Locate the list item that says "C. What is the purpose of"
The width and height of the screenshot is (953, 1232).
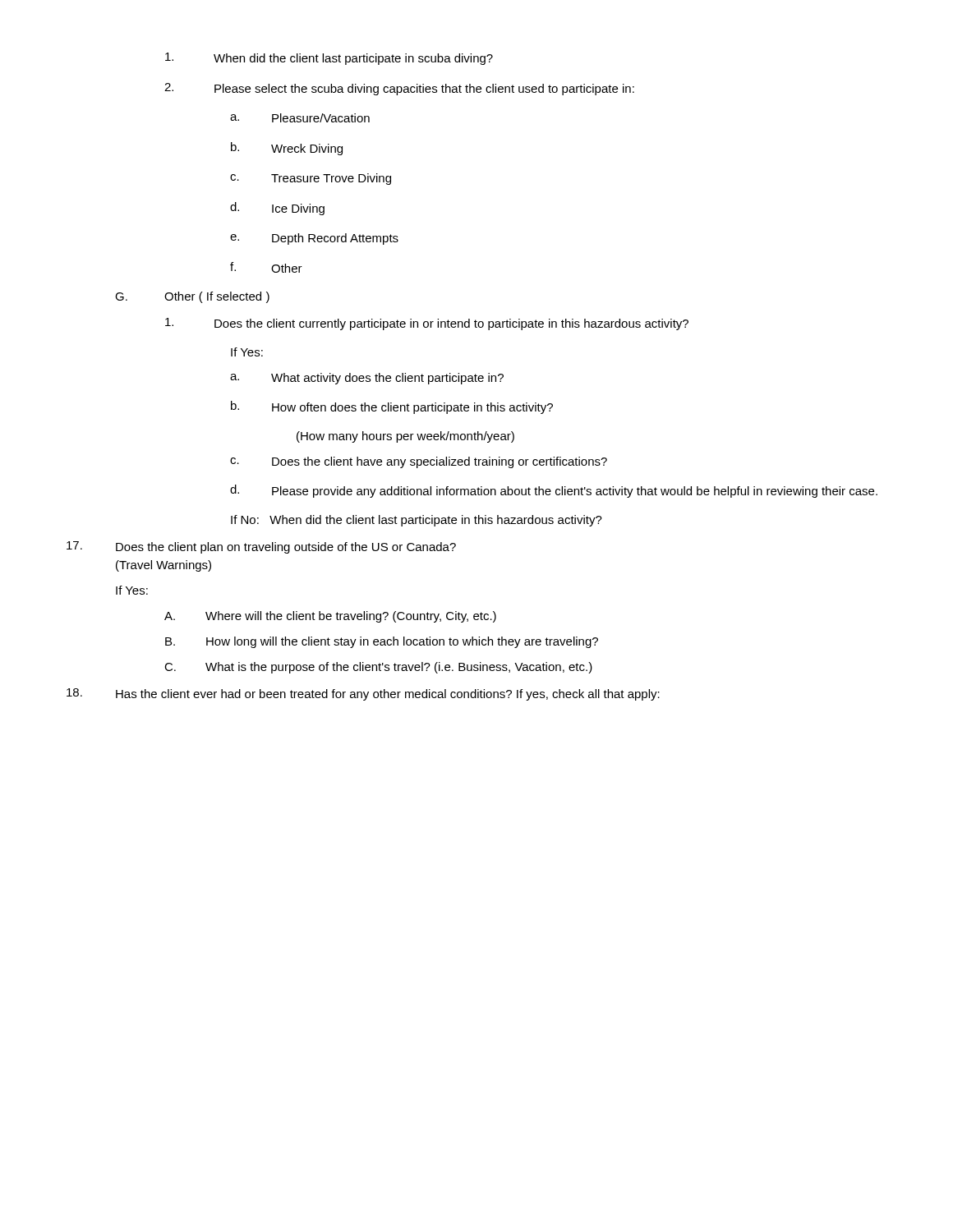[x=378, y=666]
